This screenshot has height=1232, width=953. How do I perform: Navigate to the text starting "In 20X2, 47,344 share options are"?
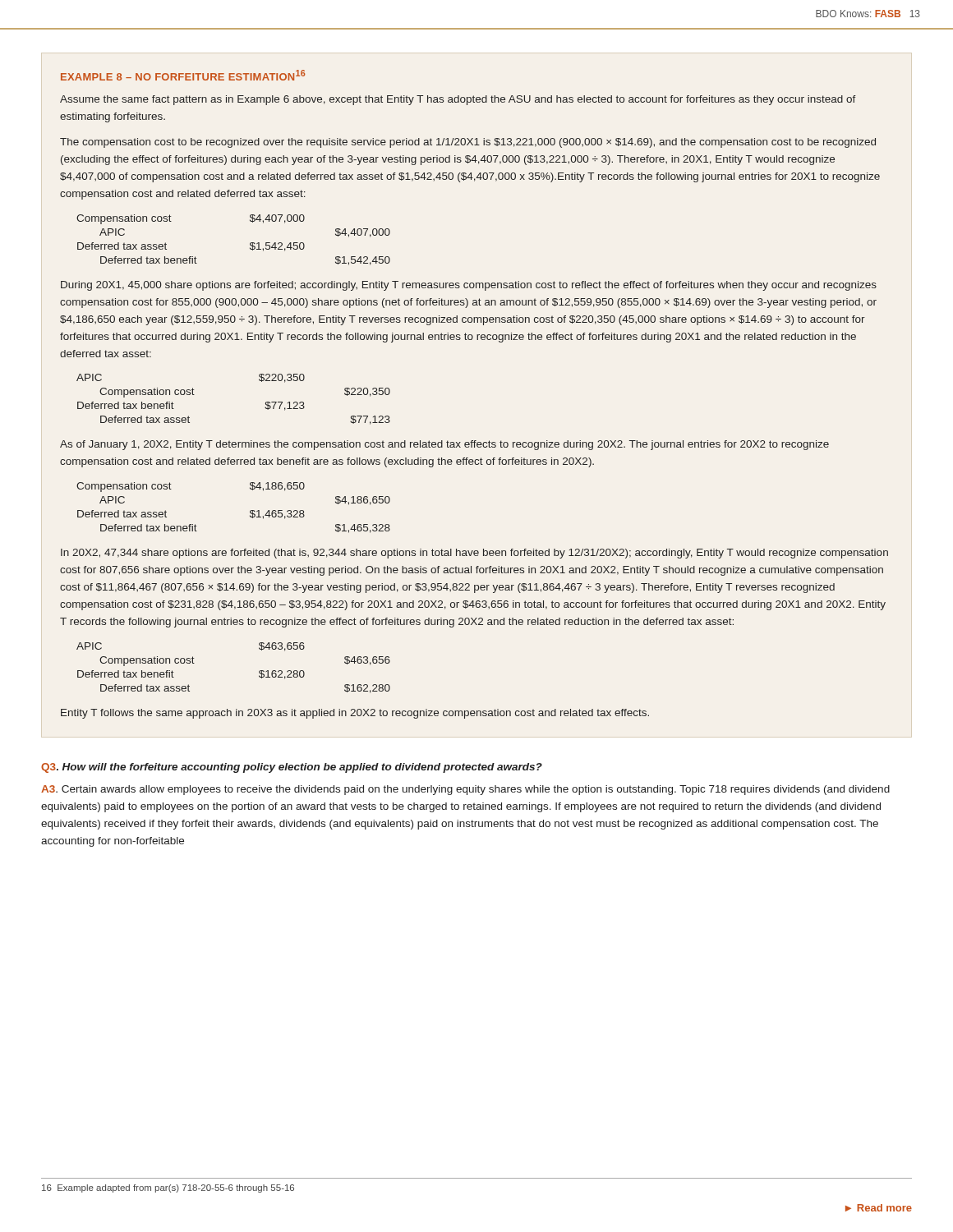point(474,587)
